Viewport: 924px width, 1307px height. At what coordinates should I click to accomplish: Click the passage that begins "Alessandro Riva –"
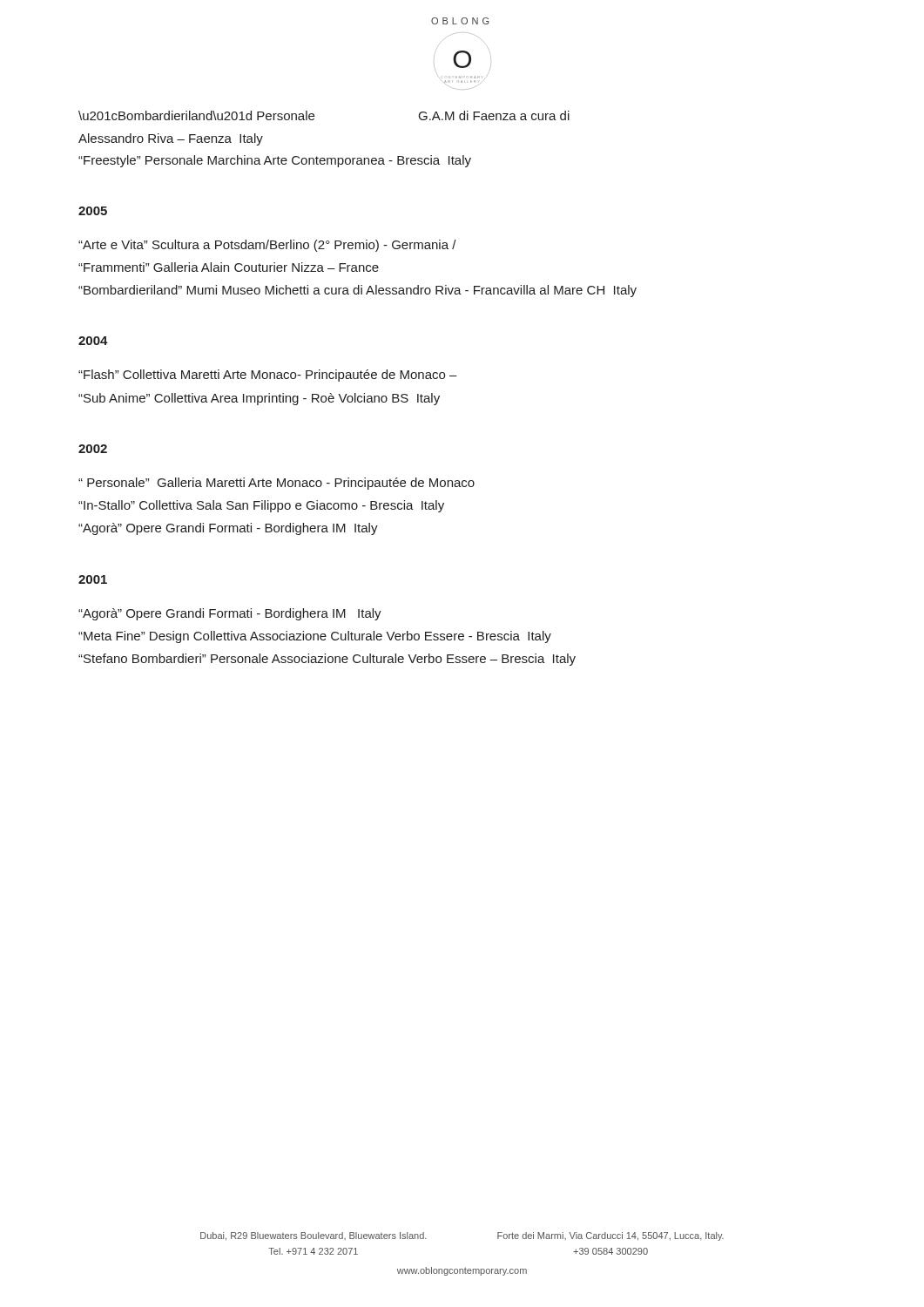tap(171, 139)
